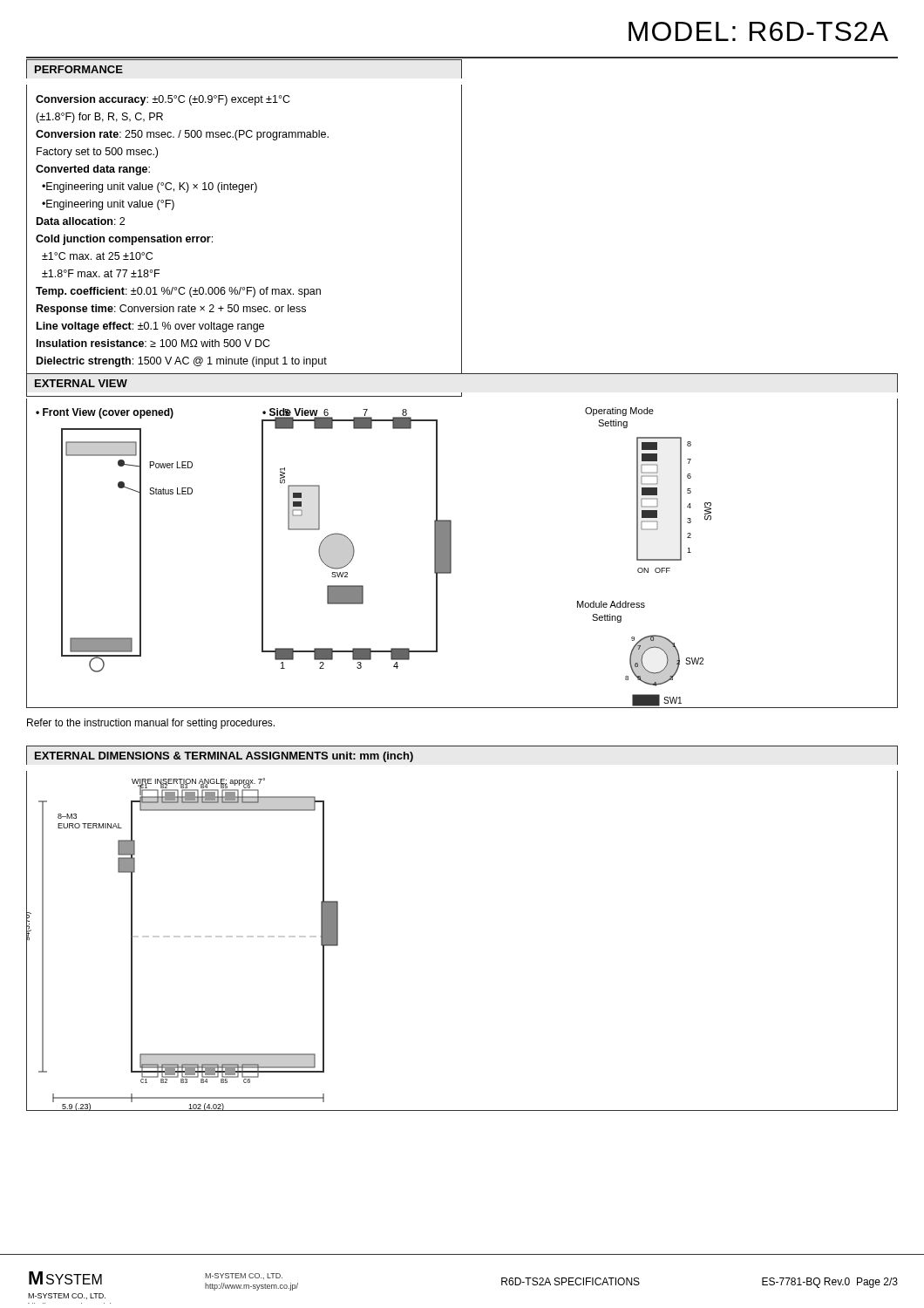
Task: Find "EXTERNAL DIMENSIONS & TERMINAL ASSIGNMENTS unit: mm (inch)" on this page
Action: 224,756
